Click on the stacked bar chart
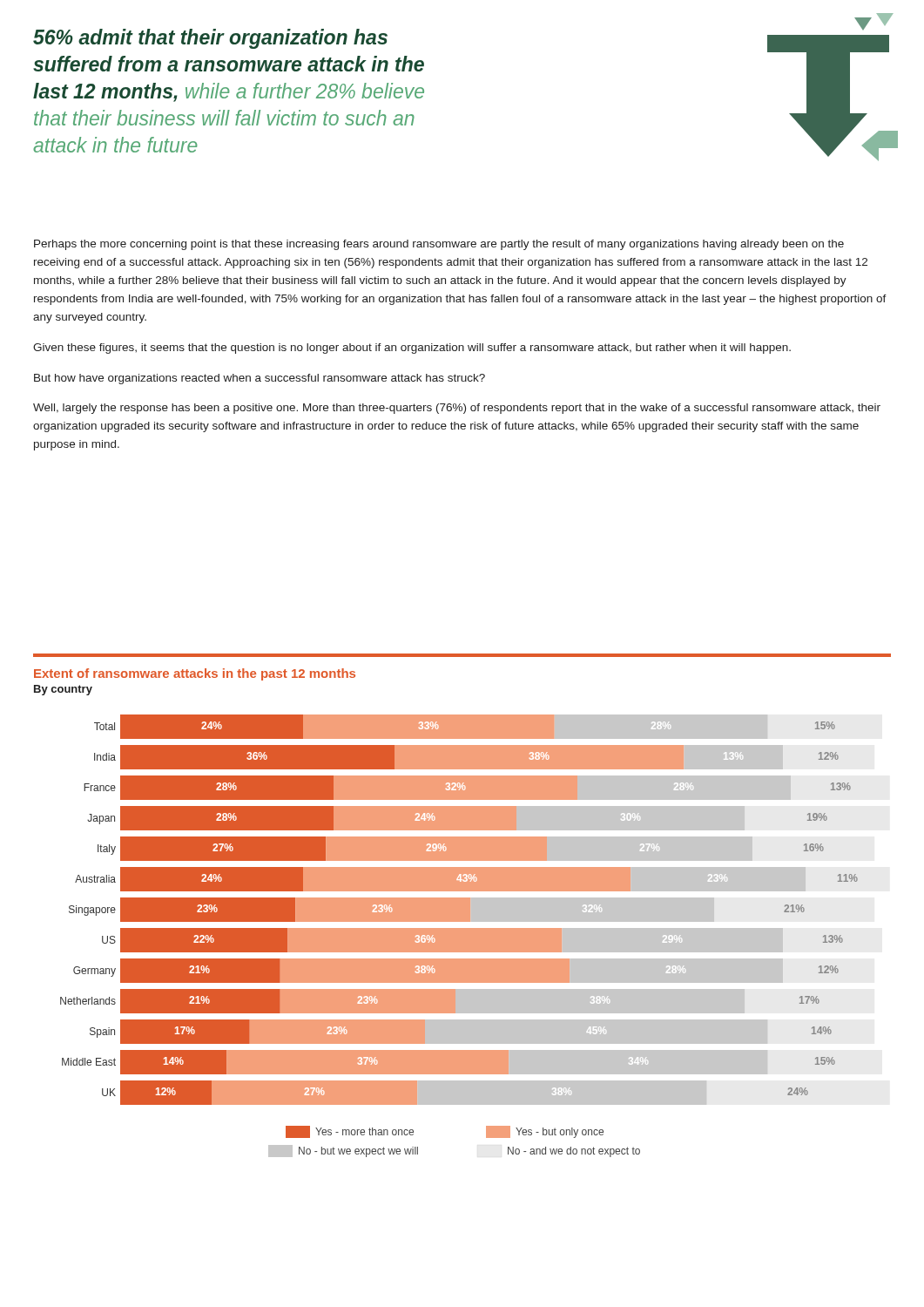 (462, 938)
